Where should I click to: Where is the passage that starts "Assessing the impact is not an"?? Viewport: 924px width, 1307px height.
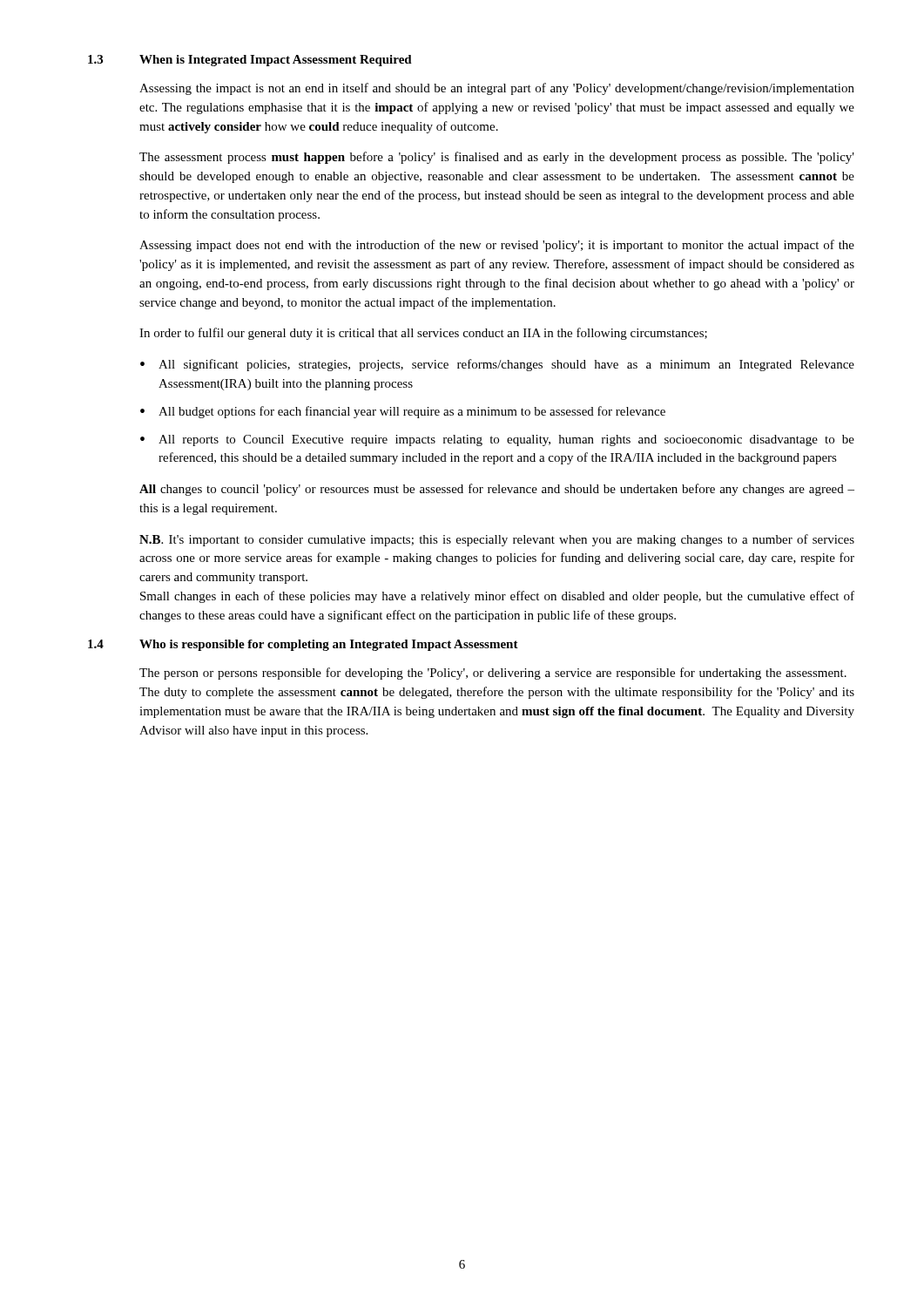[497, 107]
